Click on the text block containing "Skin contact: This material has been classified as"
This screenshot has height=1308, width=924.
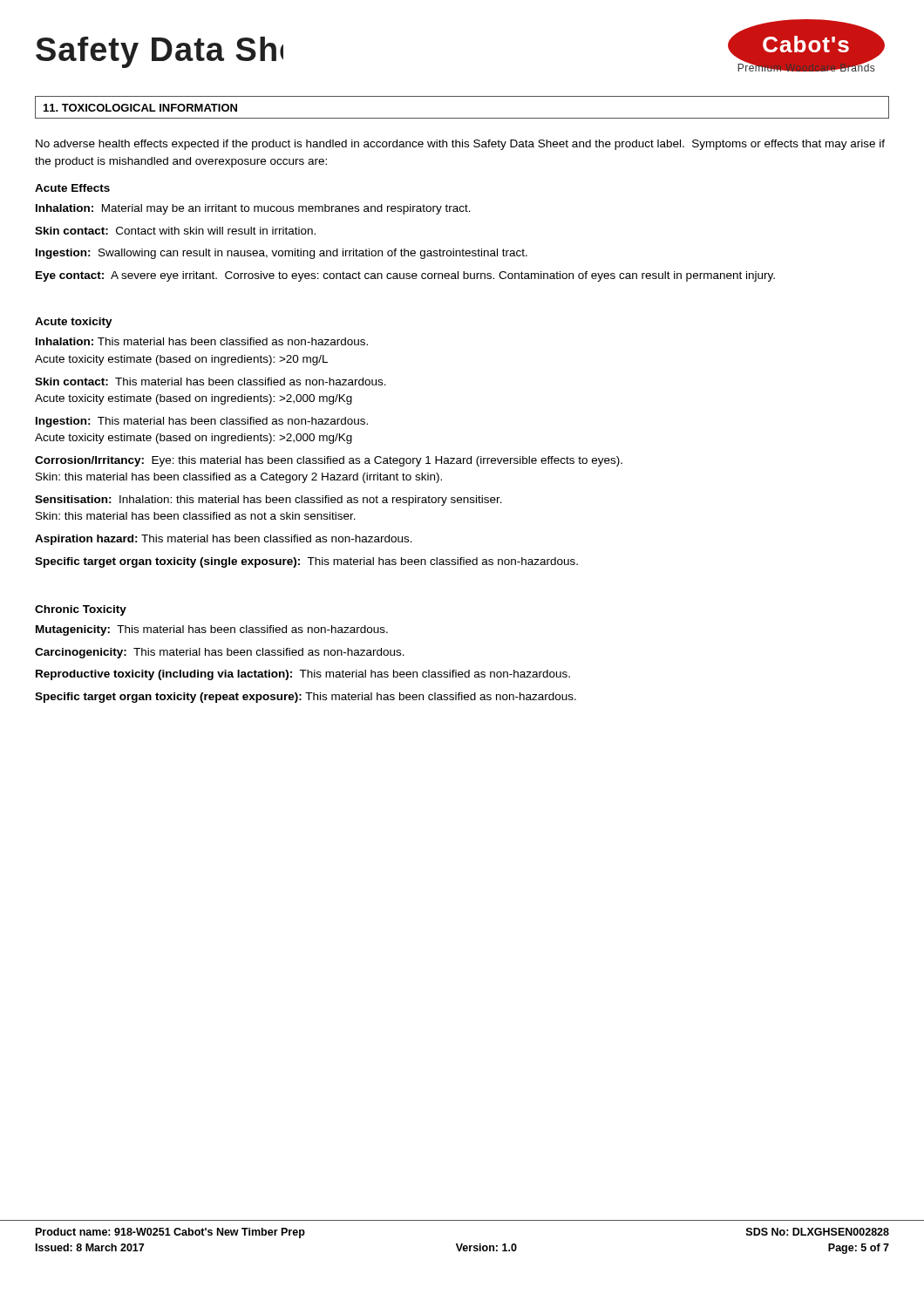tap(211, 390)
